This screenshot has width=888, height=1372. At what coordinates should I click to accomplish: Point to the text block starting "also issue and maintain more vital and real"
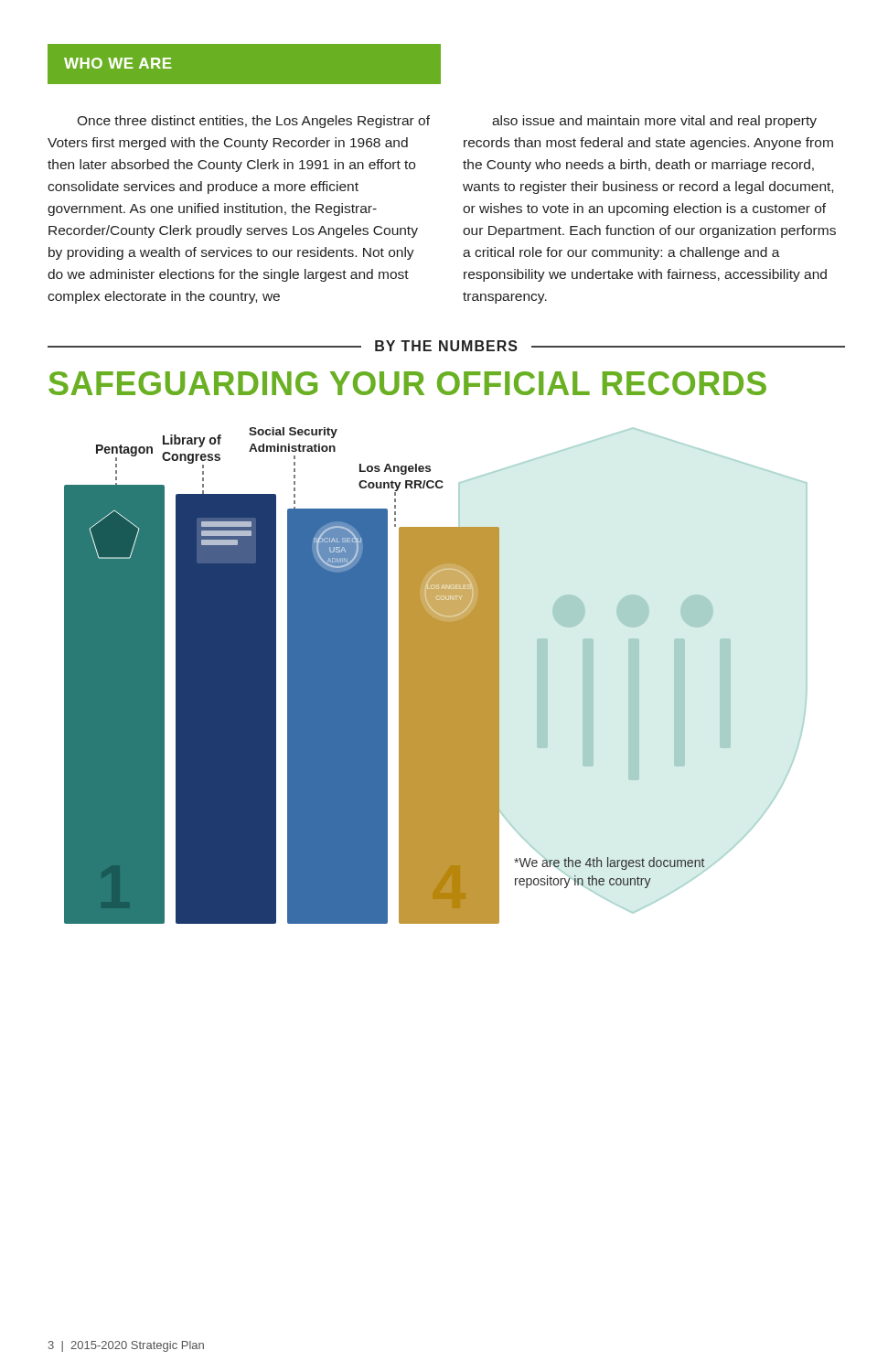[654, 209]
